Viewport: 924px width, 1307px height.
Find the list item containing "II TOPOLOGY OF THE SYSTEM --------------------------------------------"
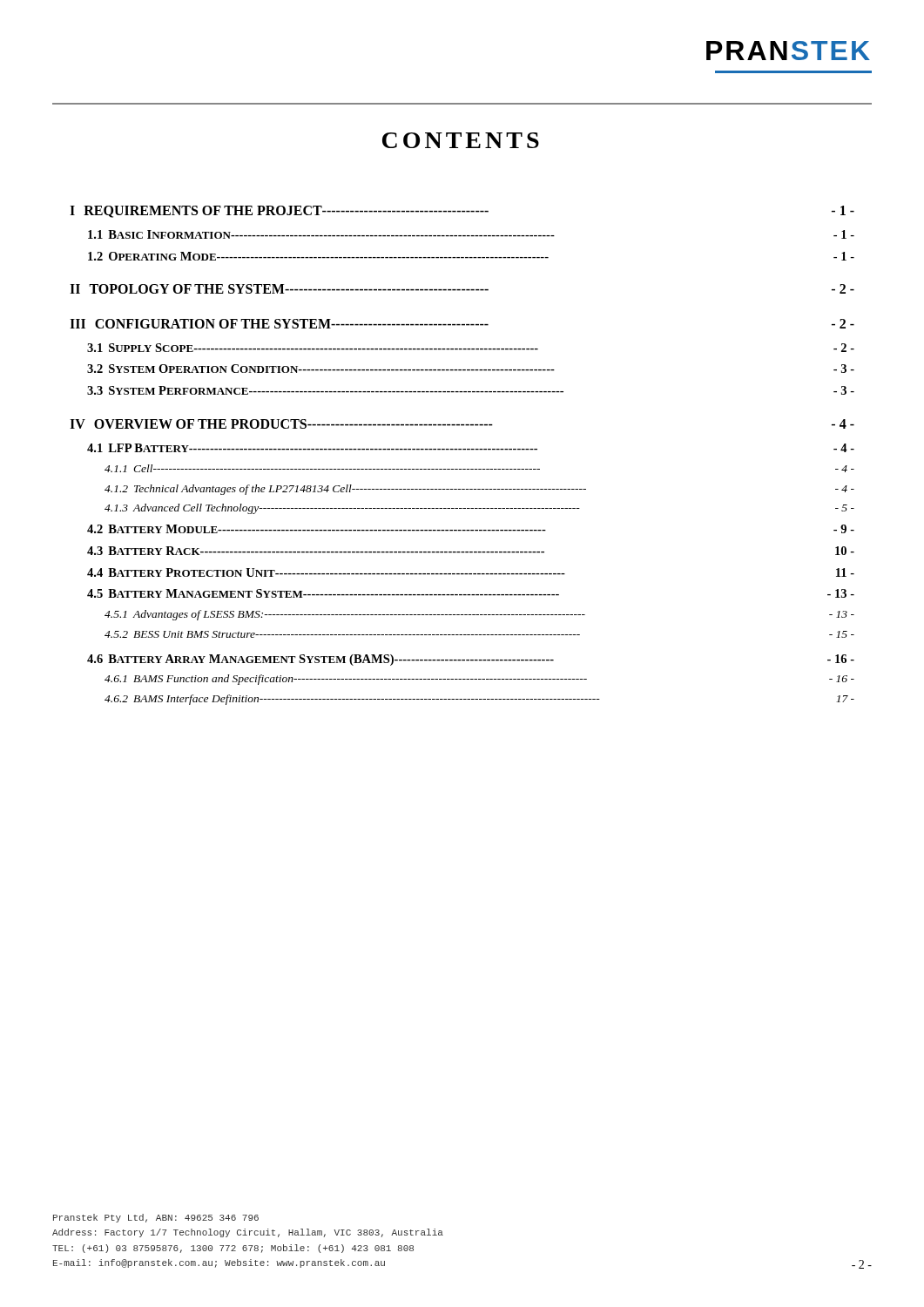pyautogui.click(x=462, y=289)
